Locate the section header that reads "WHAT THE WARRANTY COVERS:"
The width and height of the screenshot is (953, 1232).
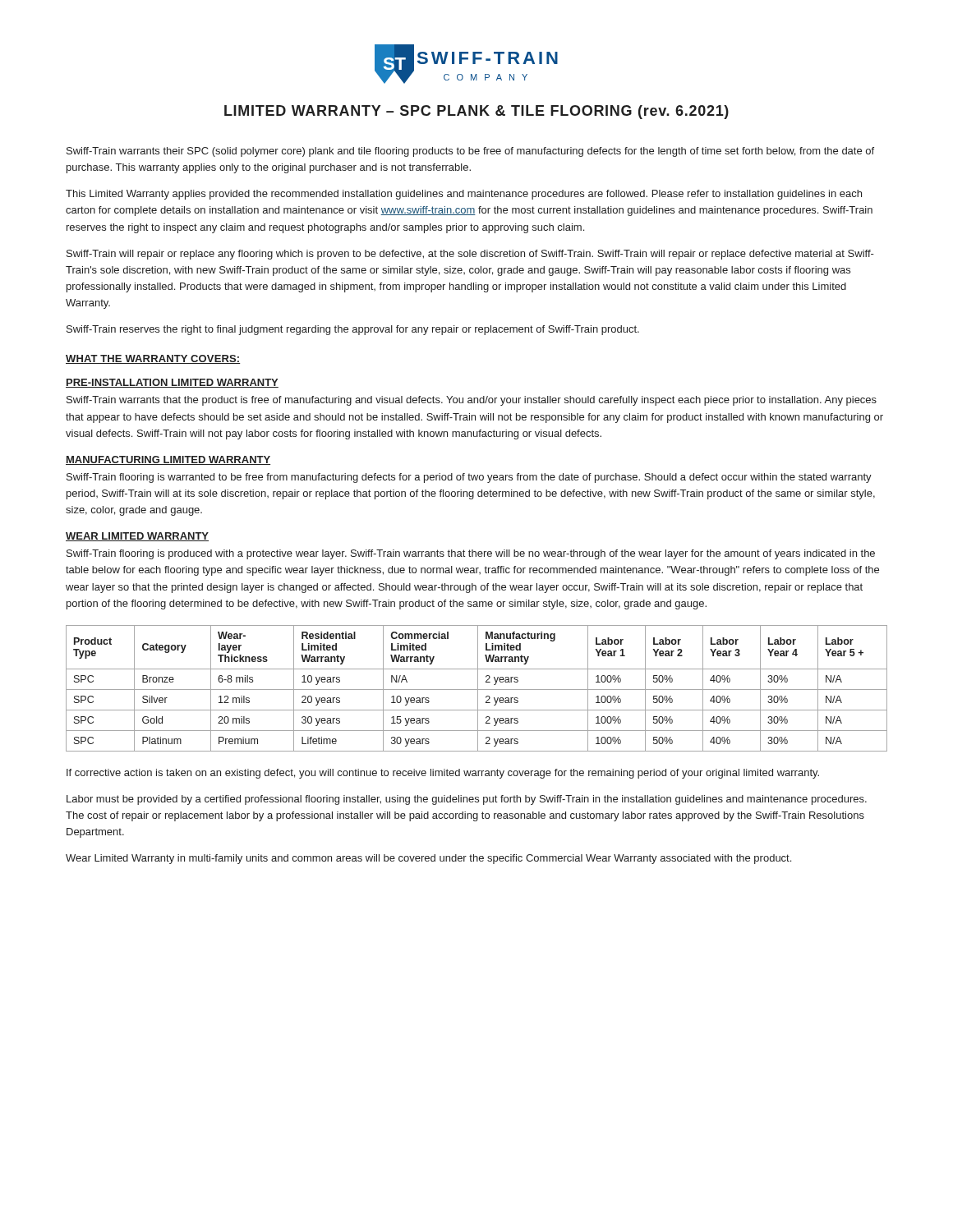153,359
